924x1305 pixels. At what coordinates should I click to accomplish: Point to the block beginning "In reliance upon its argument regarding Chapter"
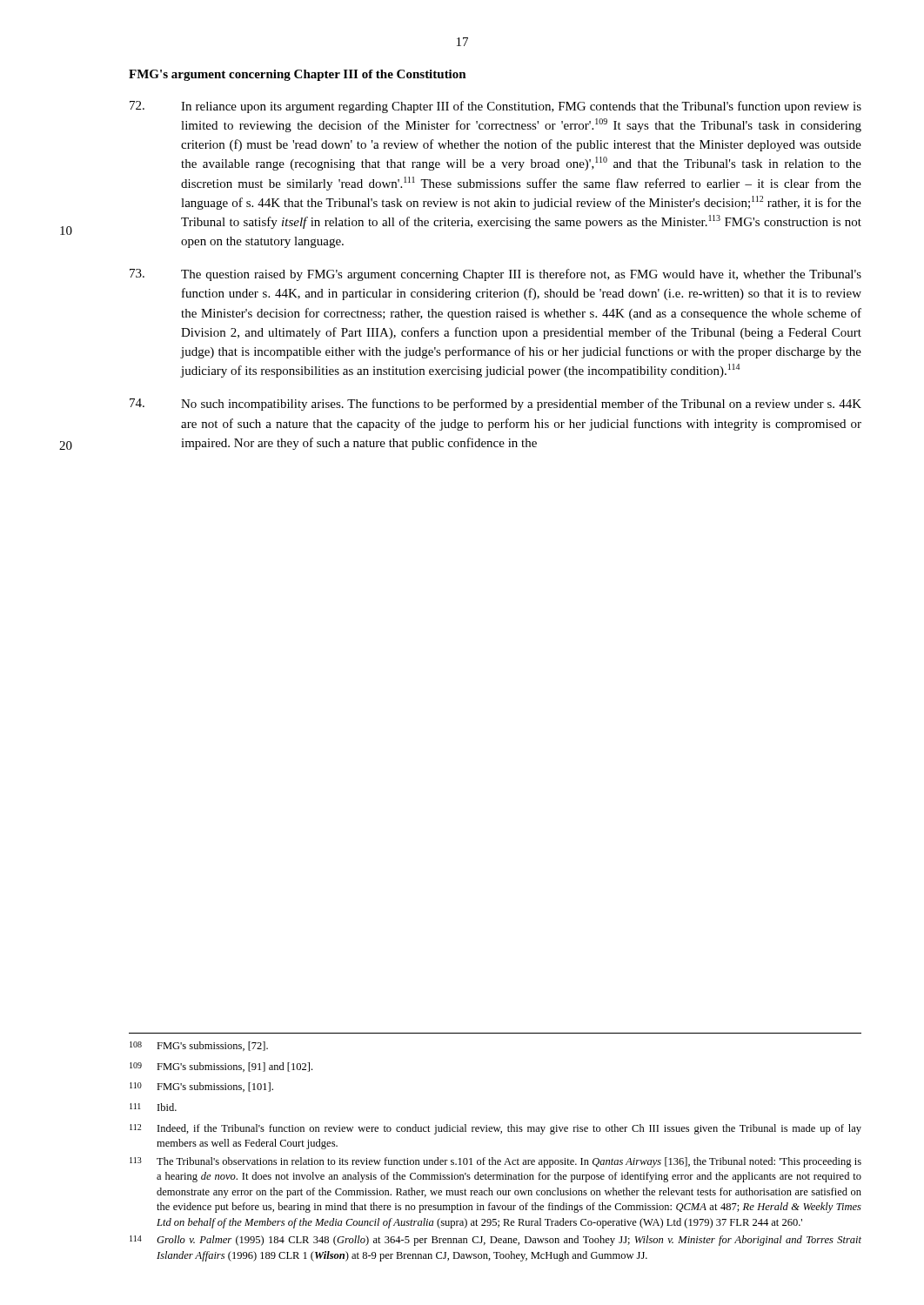pos(521,173)
